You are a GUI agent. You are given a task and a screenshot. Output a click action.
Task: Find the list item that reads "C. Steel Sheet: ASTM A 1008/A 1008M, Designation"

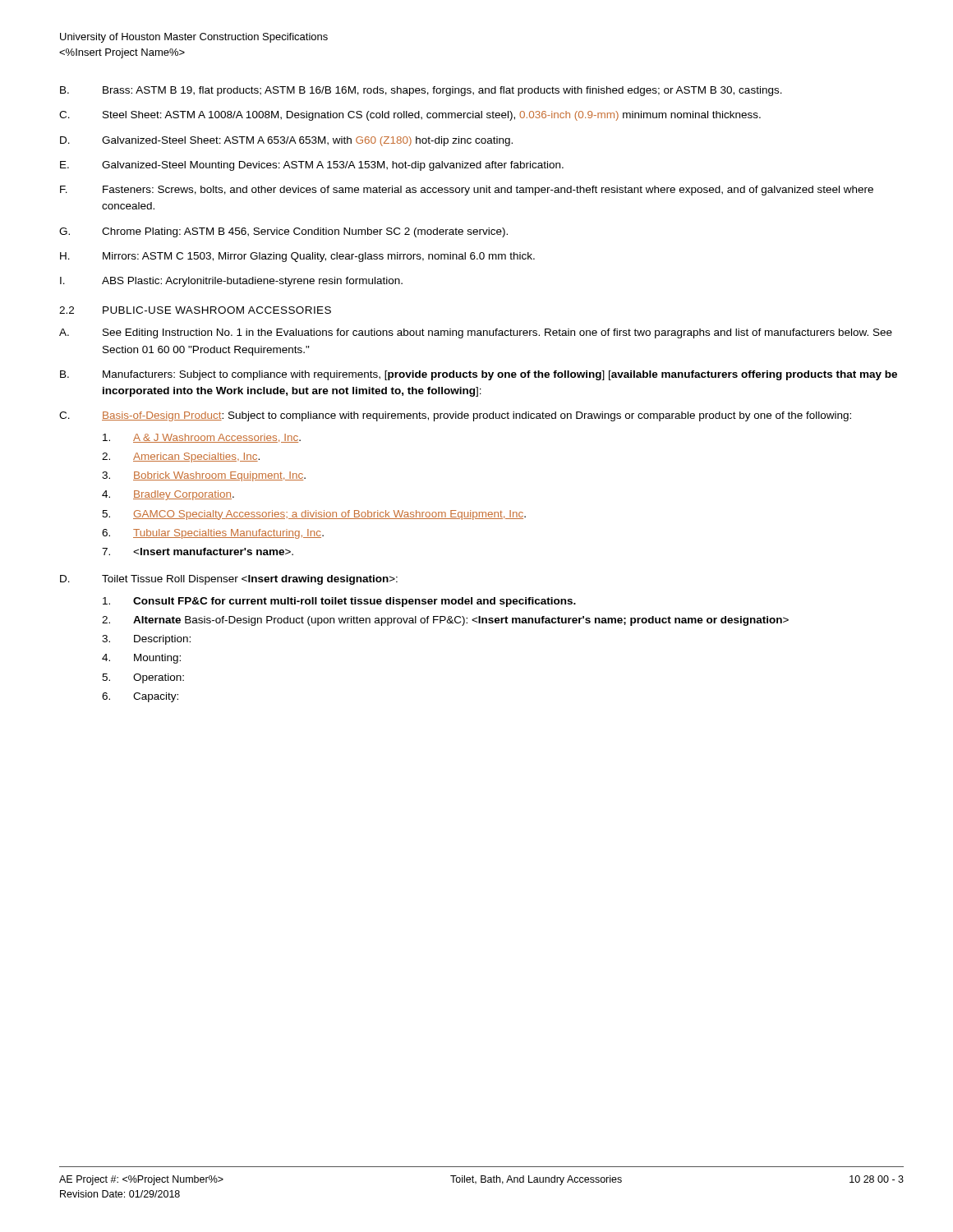point(481,115)
